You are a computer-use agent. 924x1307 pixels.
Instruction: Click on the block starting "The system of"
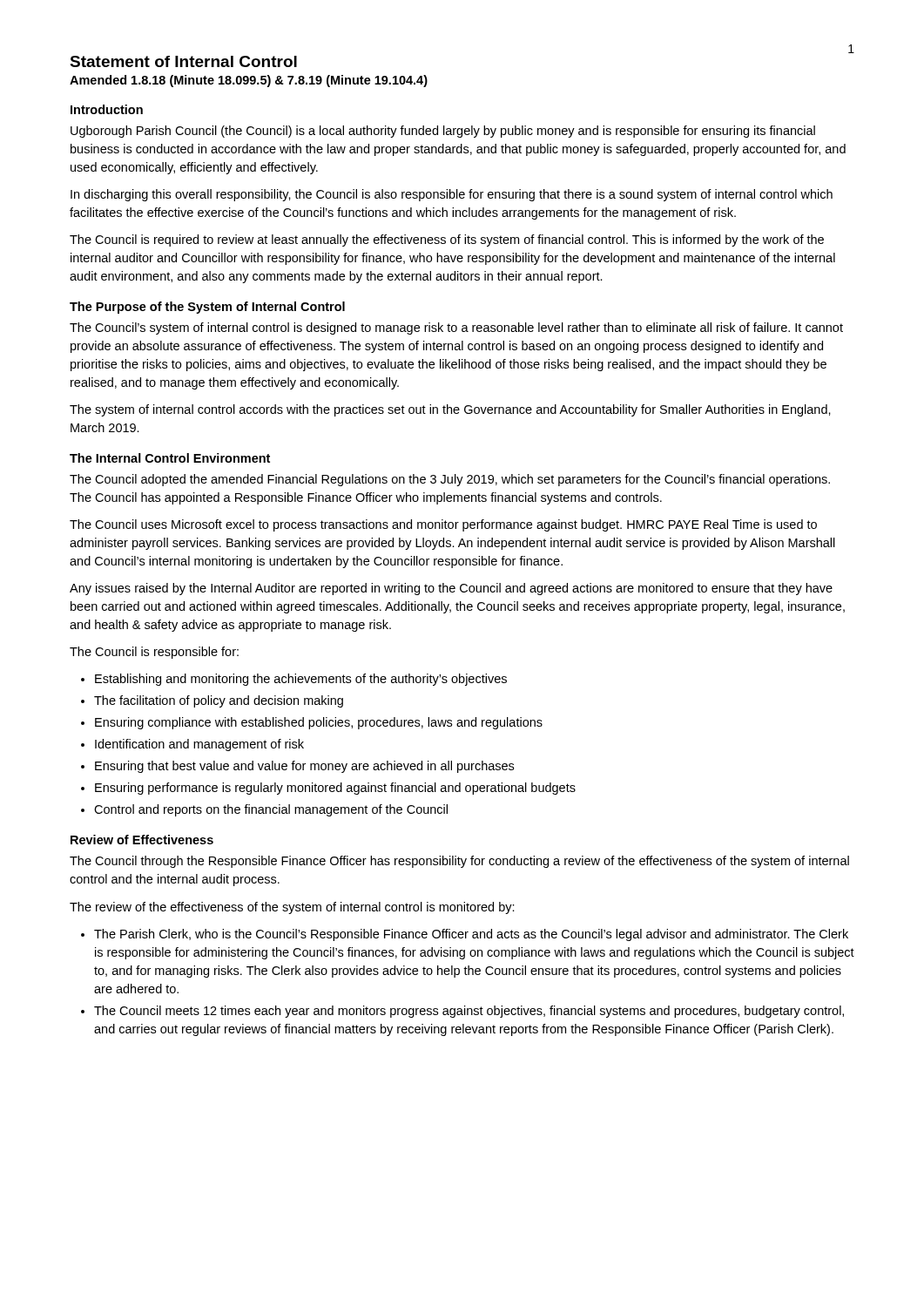coord(462,419)
